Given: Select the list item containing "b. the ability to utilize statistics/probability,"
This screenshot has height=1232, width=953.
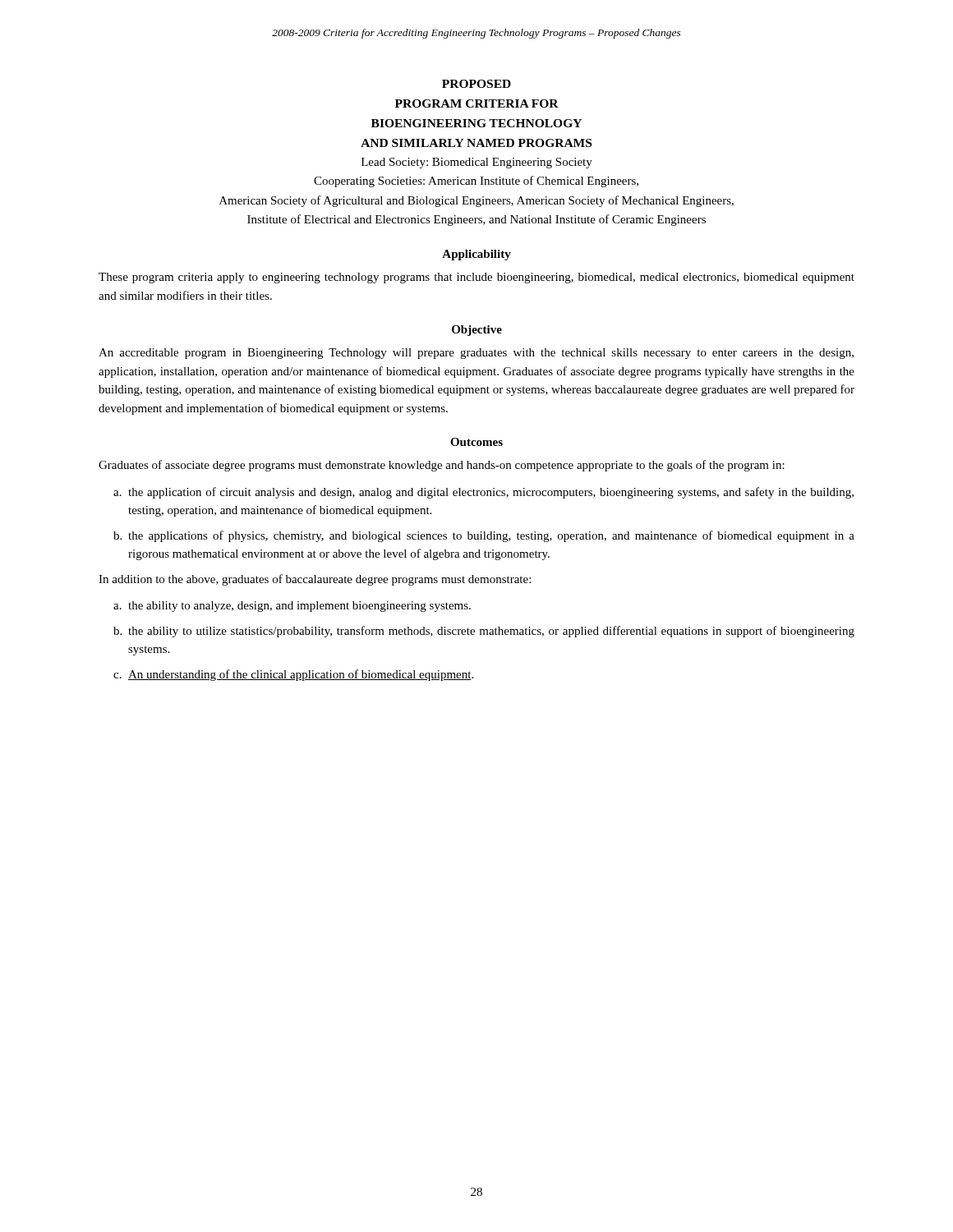Looking at the screenshot, I should click(476, 640).
